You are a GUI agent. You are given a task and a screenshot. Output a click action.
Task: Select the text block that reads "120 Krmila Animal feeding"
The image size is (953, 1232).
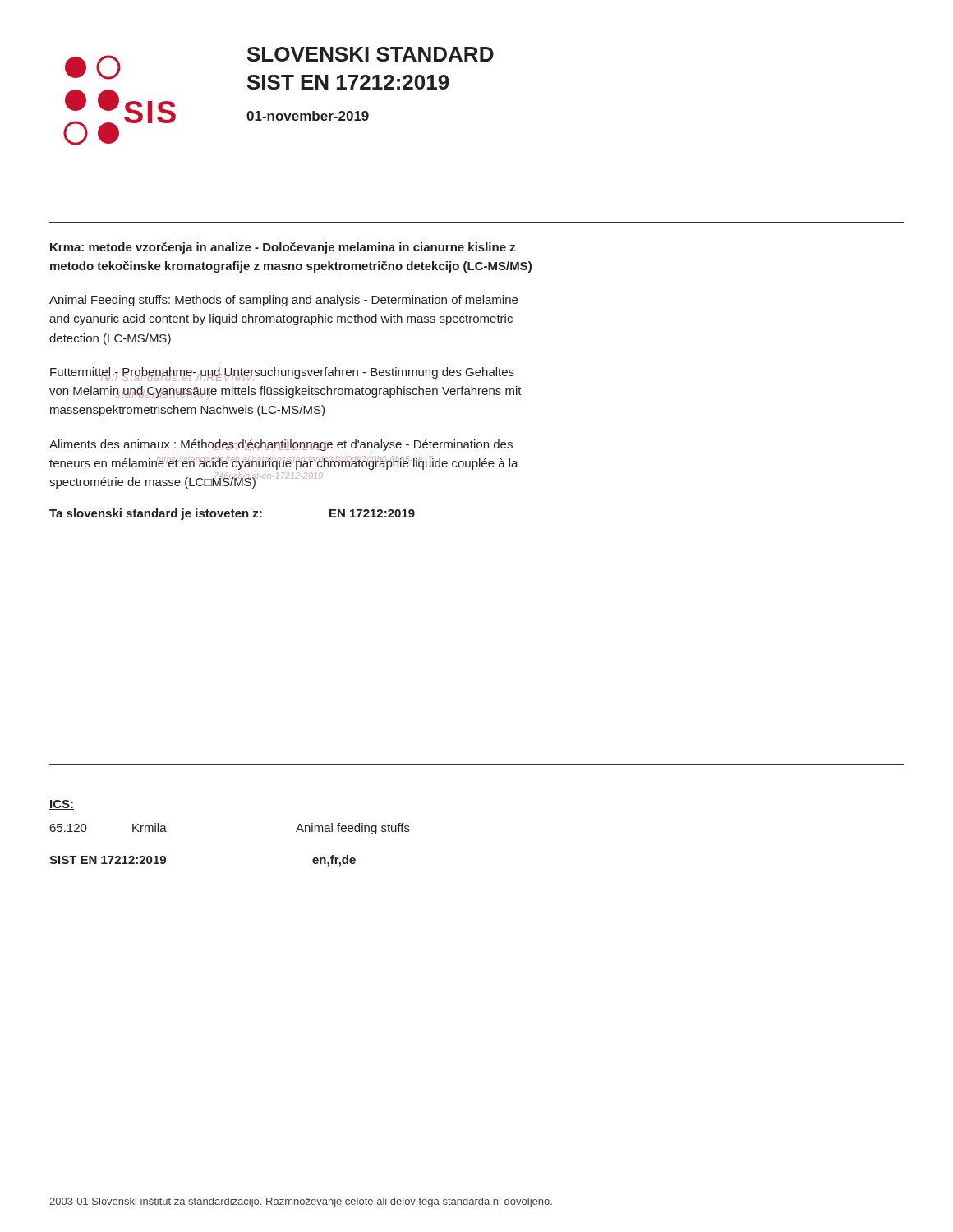point(70,828)
